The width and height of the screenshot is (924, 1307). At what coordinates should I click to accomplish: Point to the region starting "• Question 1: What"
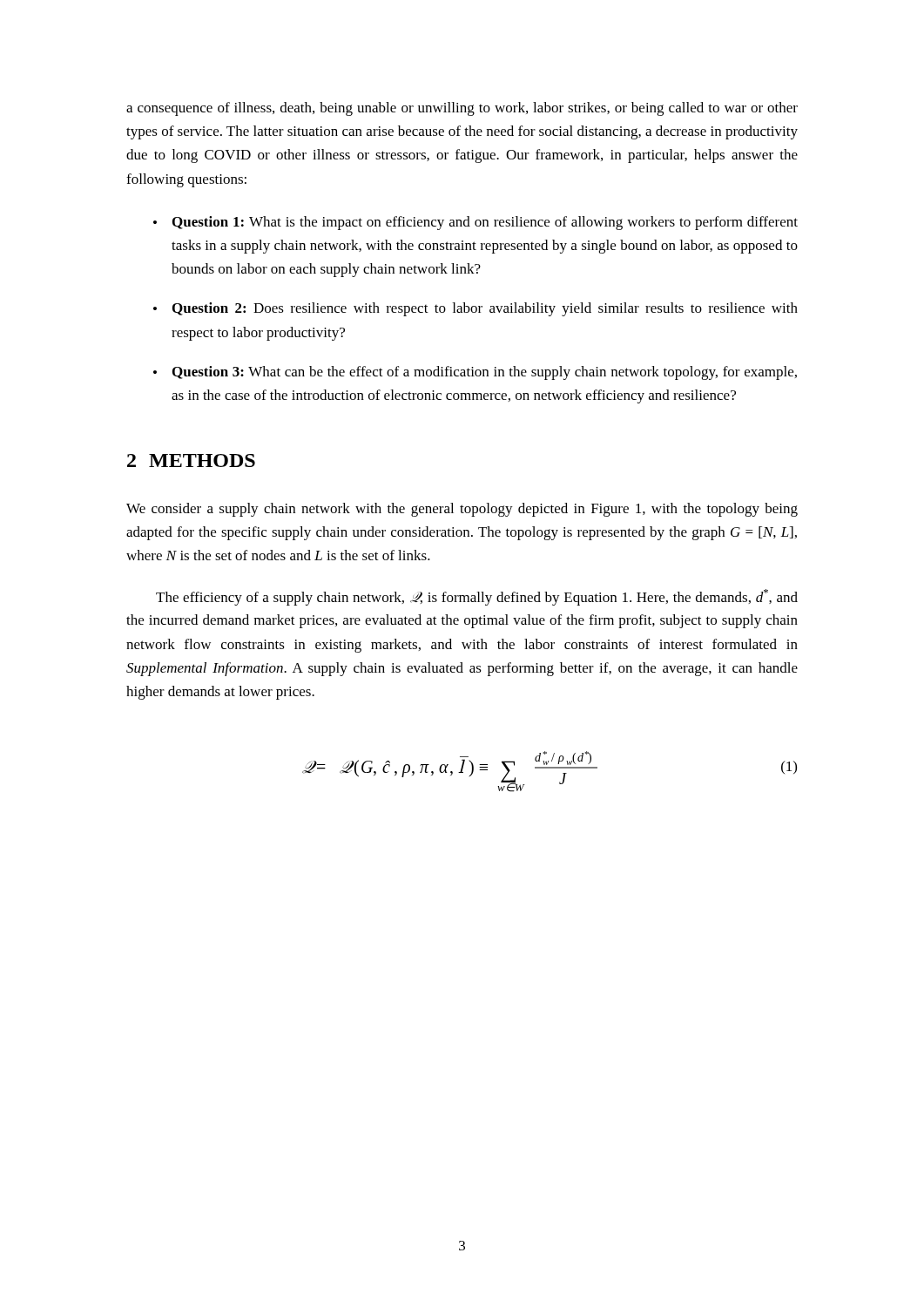pos(475,245)
